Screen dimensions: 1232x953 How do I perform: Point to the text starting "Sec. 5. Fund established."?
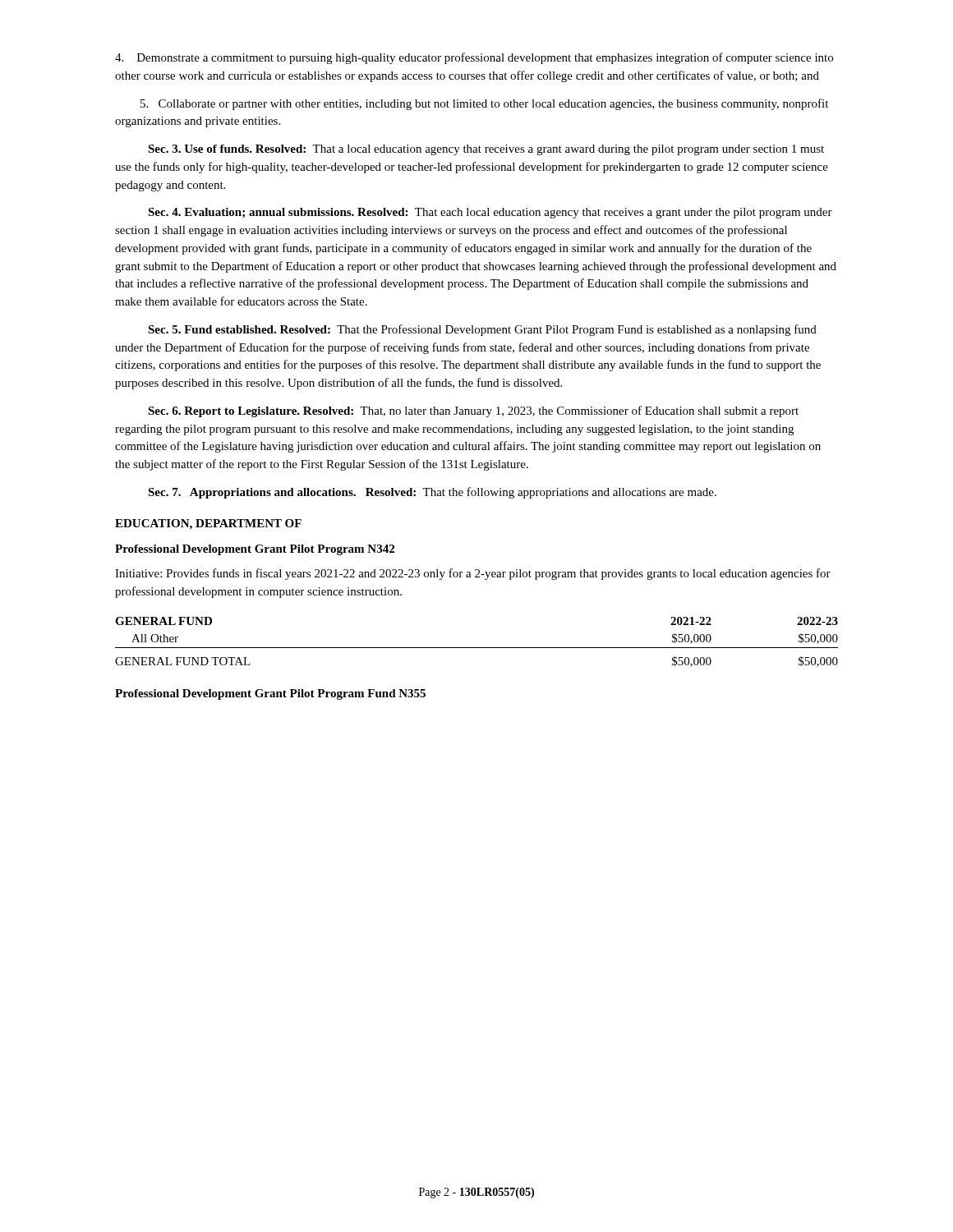pyautogui.click(x=476, y=357)
